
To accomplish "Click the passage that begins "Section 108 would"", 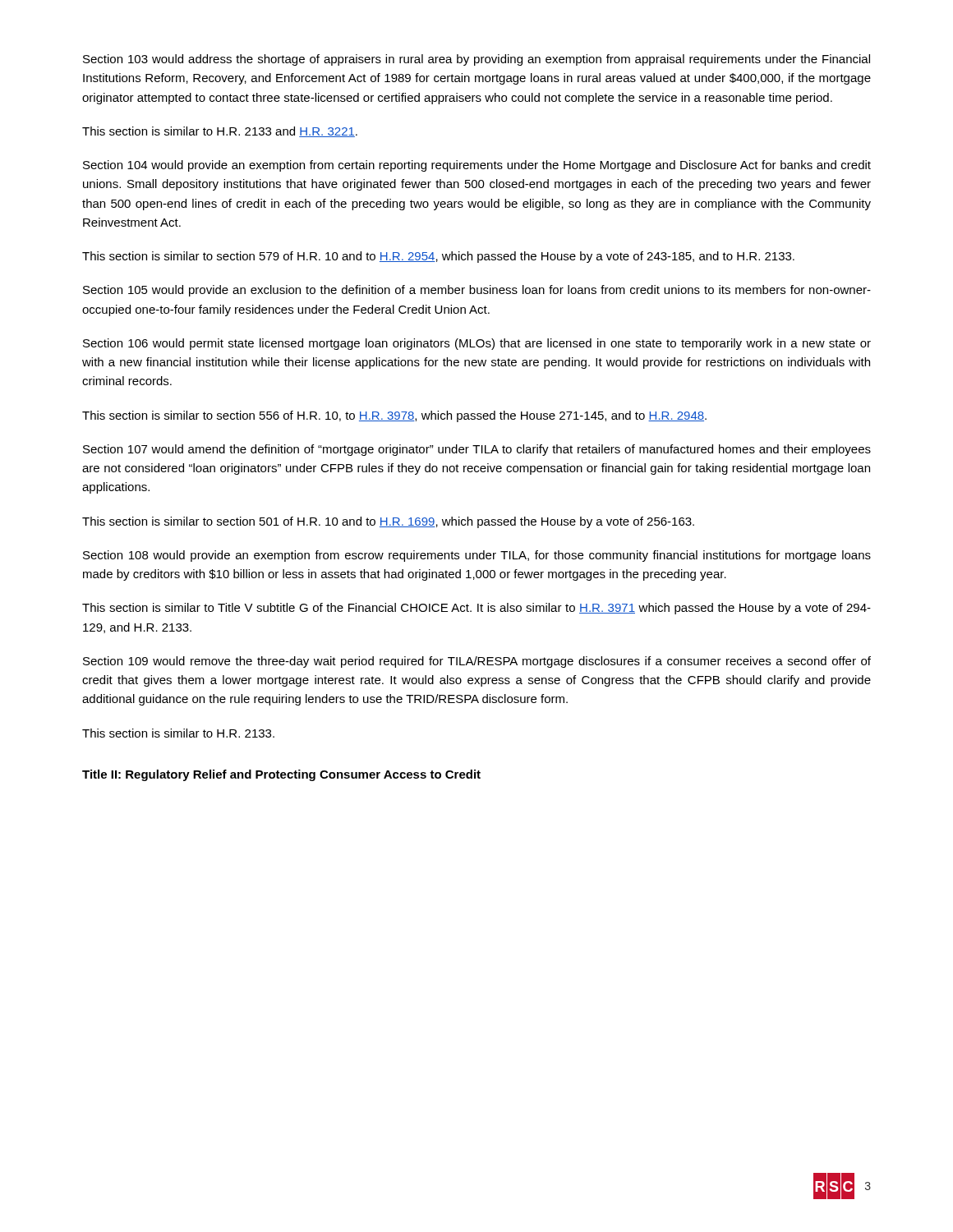I will pos(476,564).
